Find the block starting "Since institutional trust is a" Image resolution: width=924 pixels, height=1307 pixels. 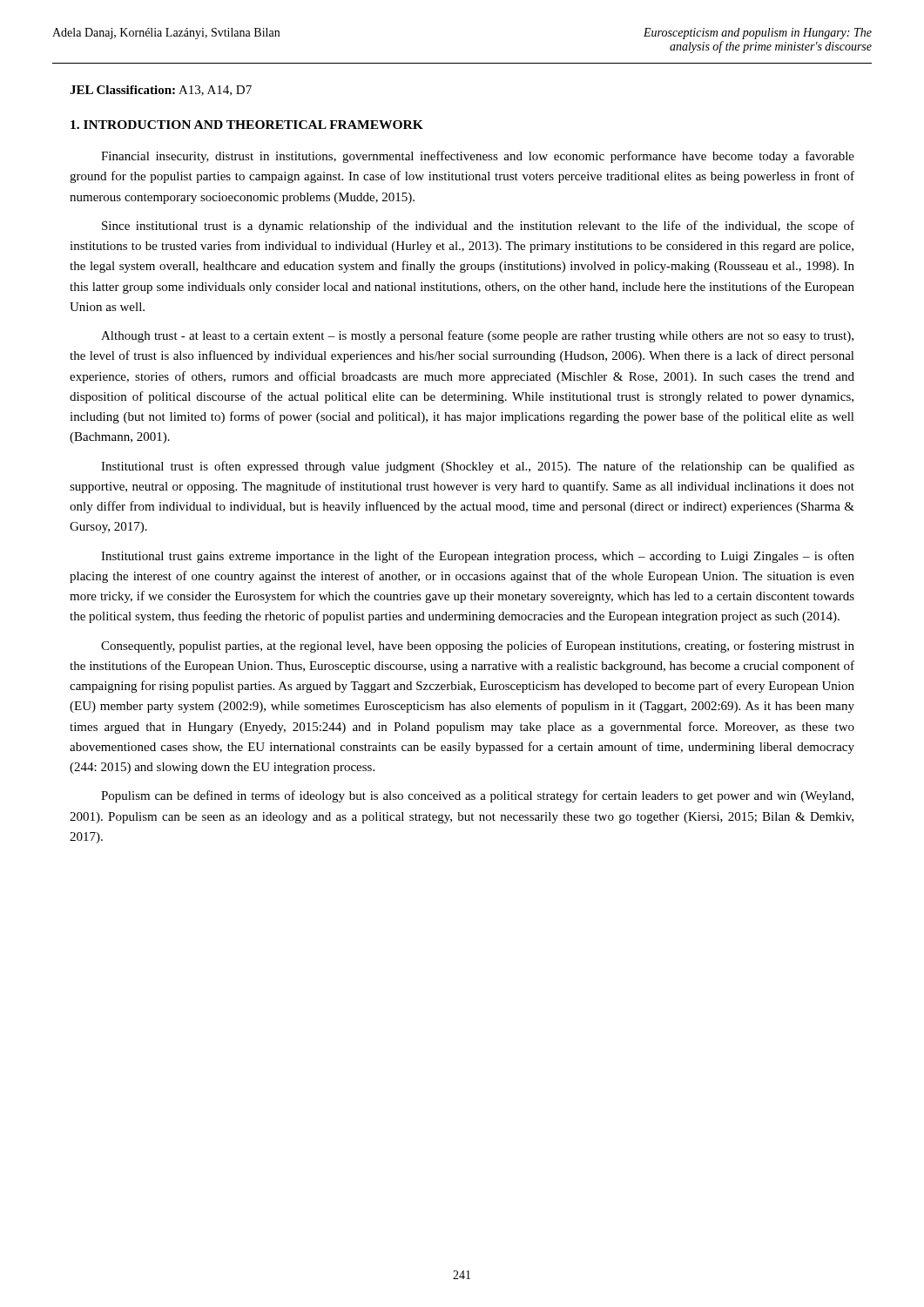coord(462,266)
